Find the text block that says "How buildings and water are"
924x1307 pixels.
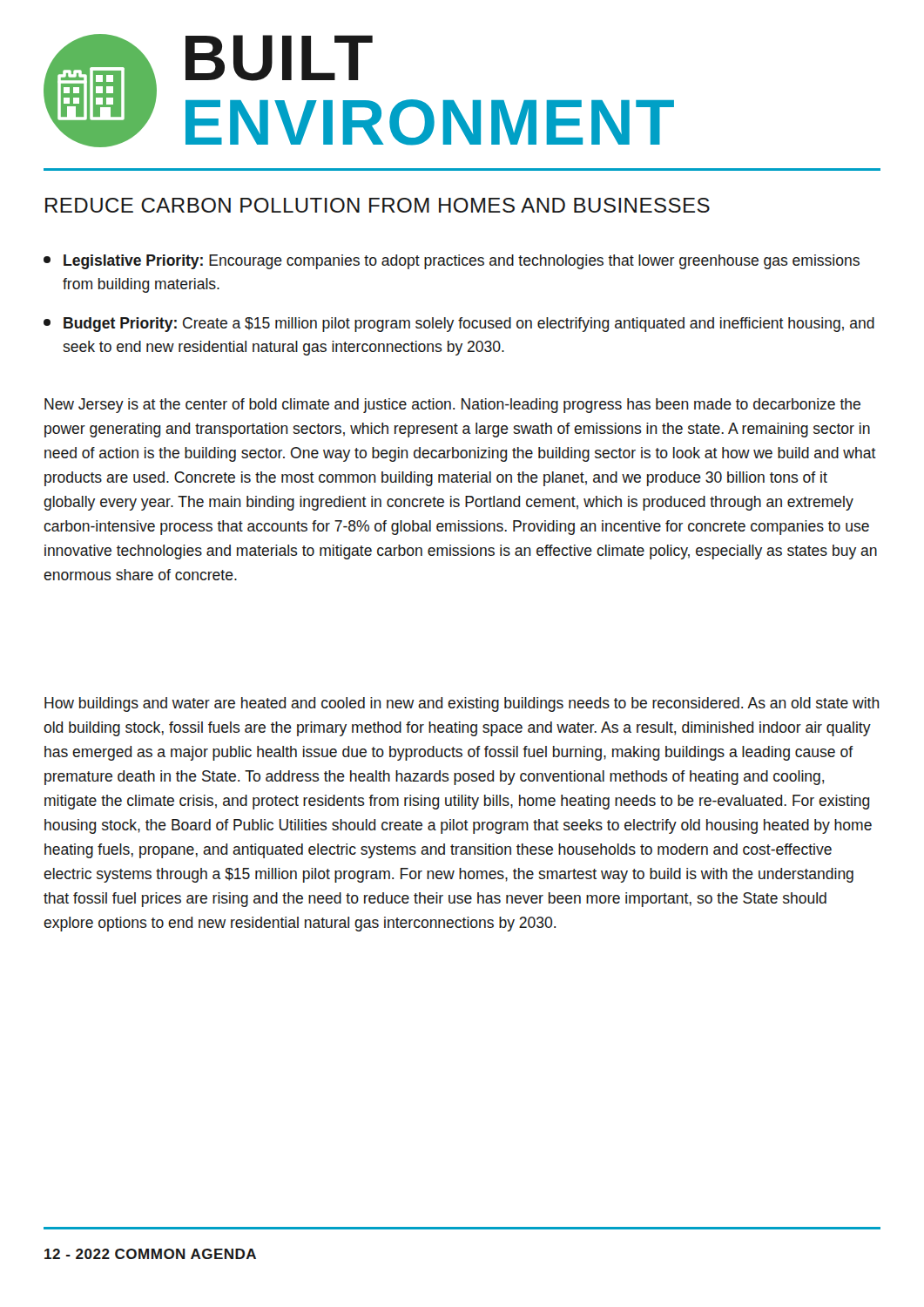pos(462,813)
